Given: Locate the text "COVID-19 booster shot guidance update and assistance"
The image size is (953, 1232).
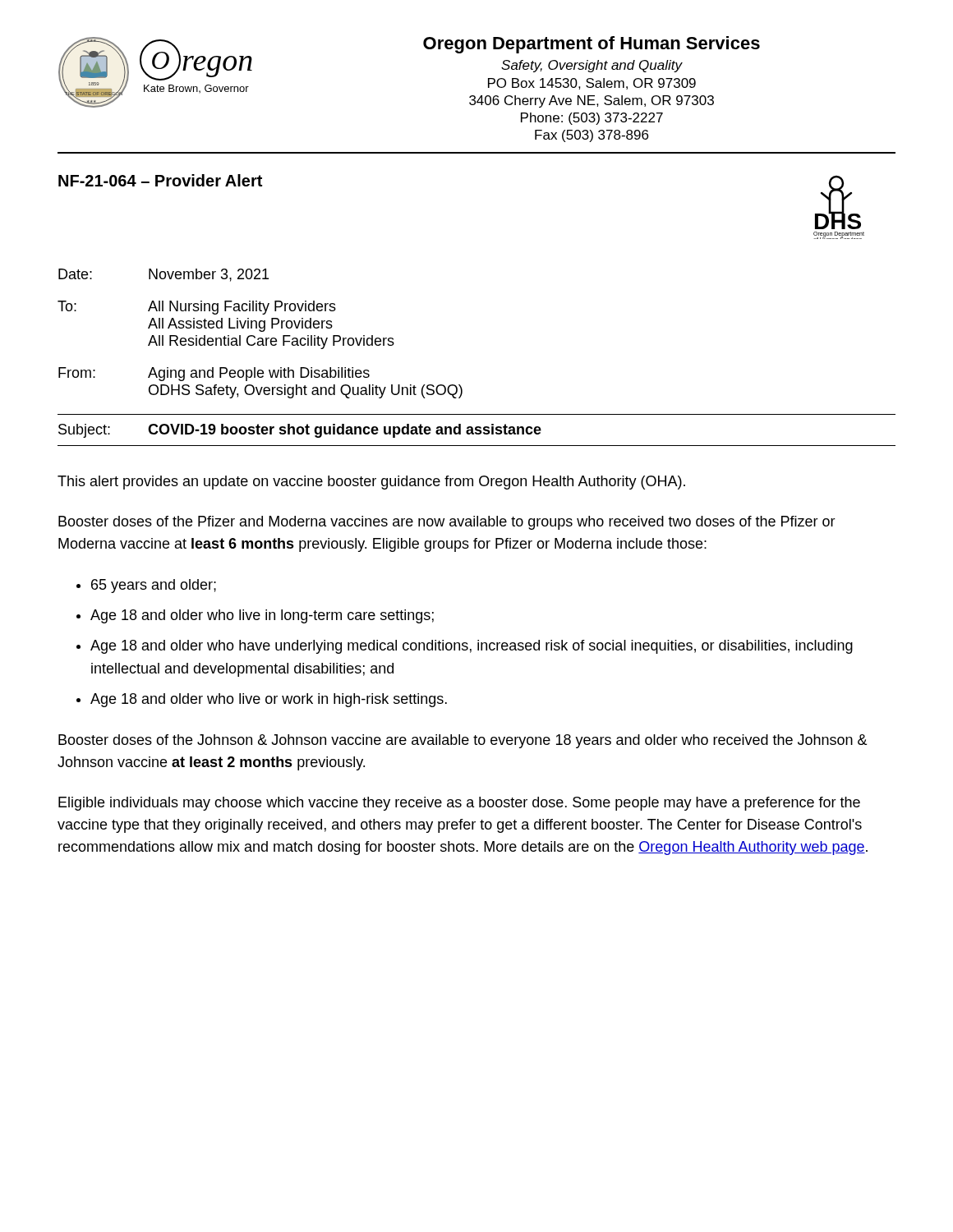Looking at the screenshot, I should pos(345,430).
